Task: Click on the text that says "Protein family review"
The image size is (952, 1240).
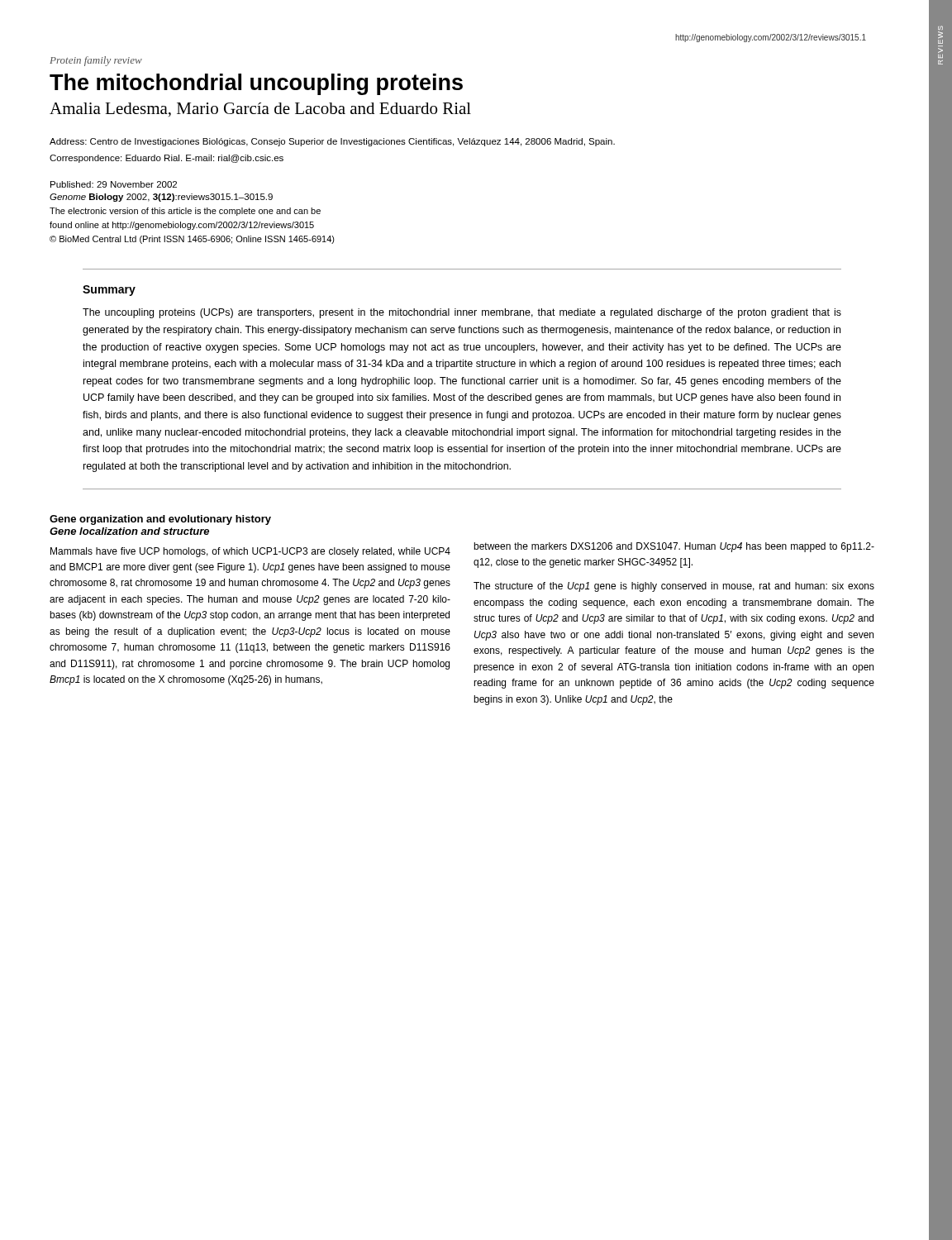Action: pyautogui.click(x=96, y=60)
